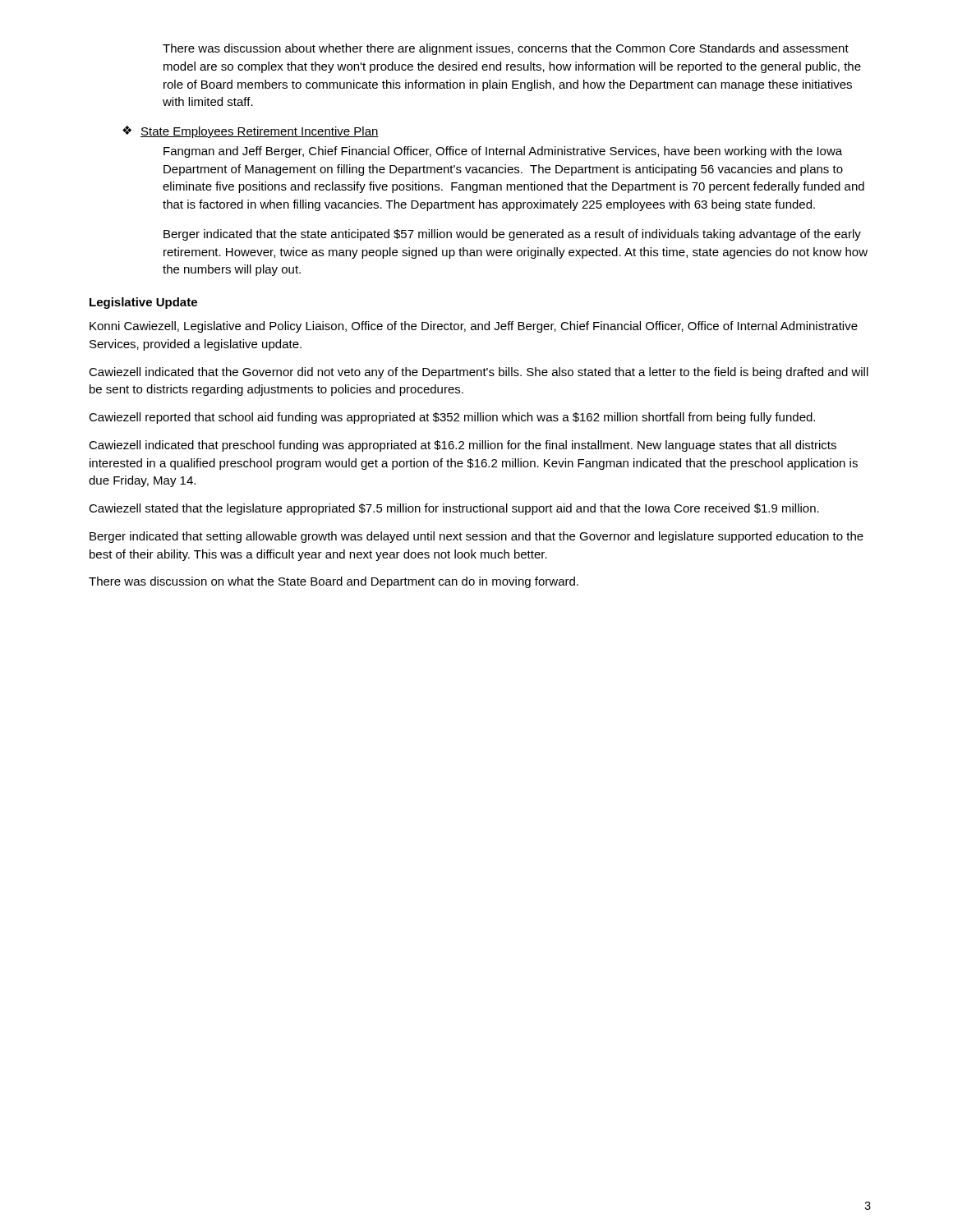Click on the text starting "❖ State Employees Retirement Incentive Plan"
This screenshot has height=1232, width=953.
pyautogui.click(x=250, y=131)
